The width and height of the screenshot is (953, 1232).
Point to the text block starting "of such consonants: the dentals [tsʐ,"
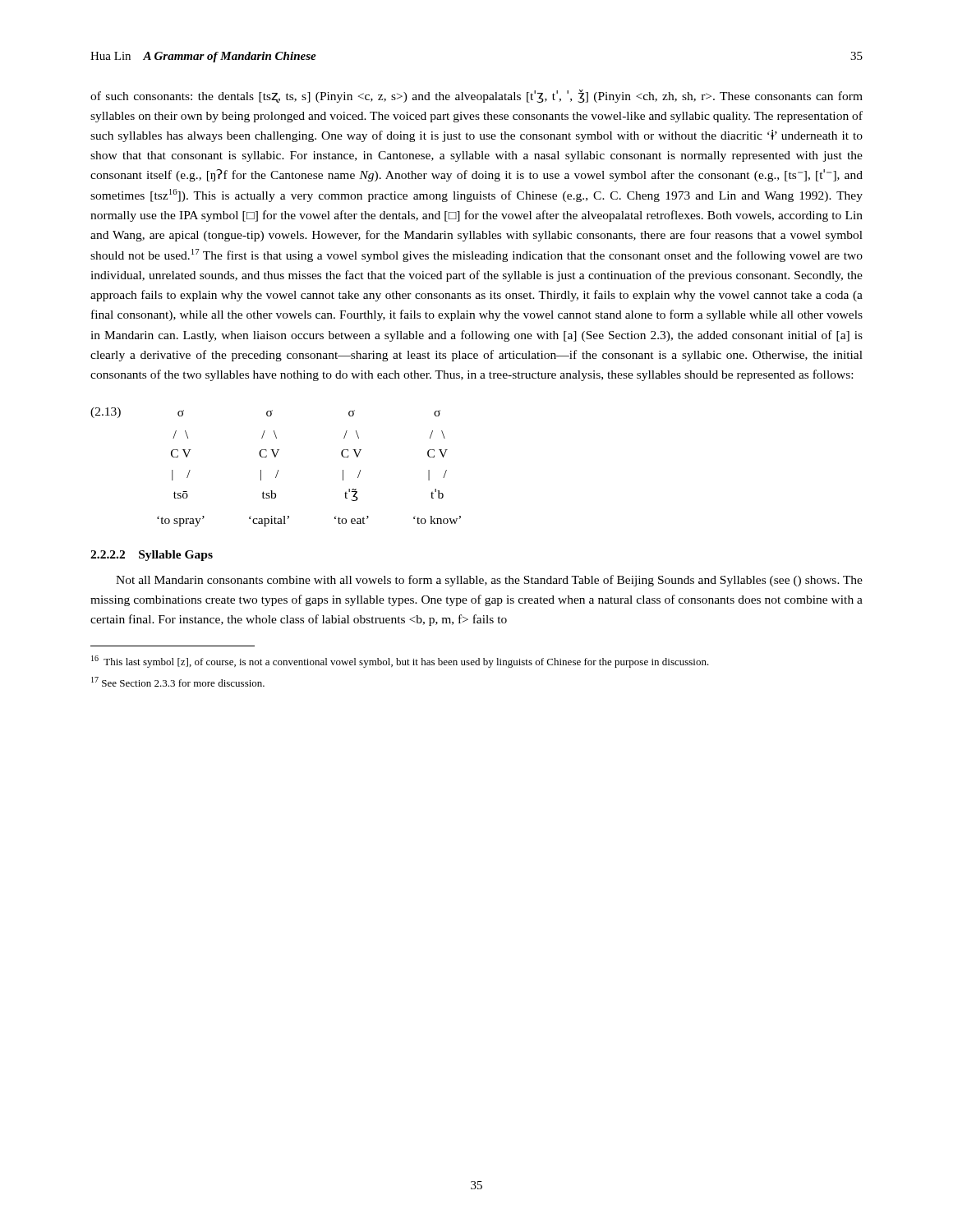[476, 235]
